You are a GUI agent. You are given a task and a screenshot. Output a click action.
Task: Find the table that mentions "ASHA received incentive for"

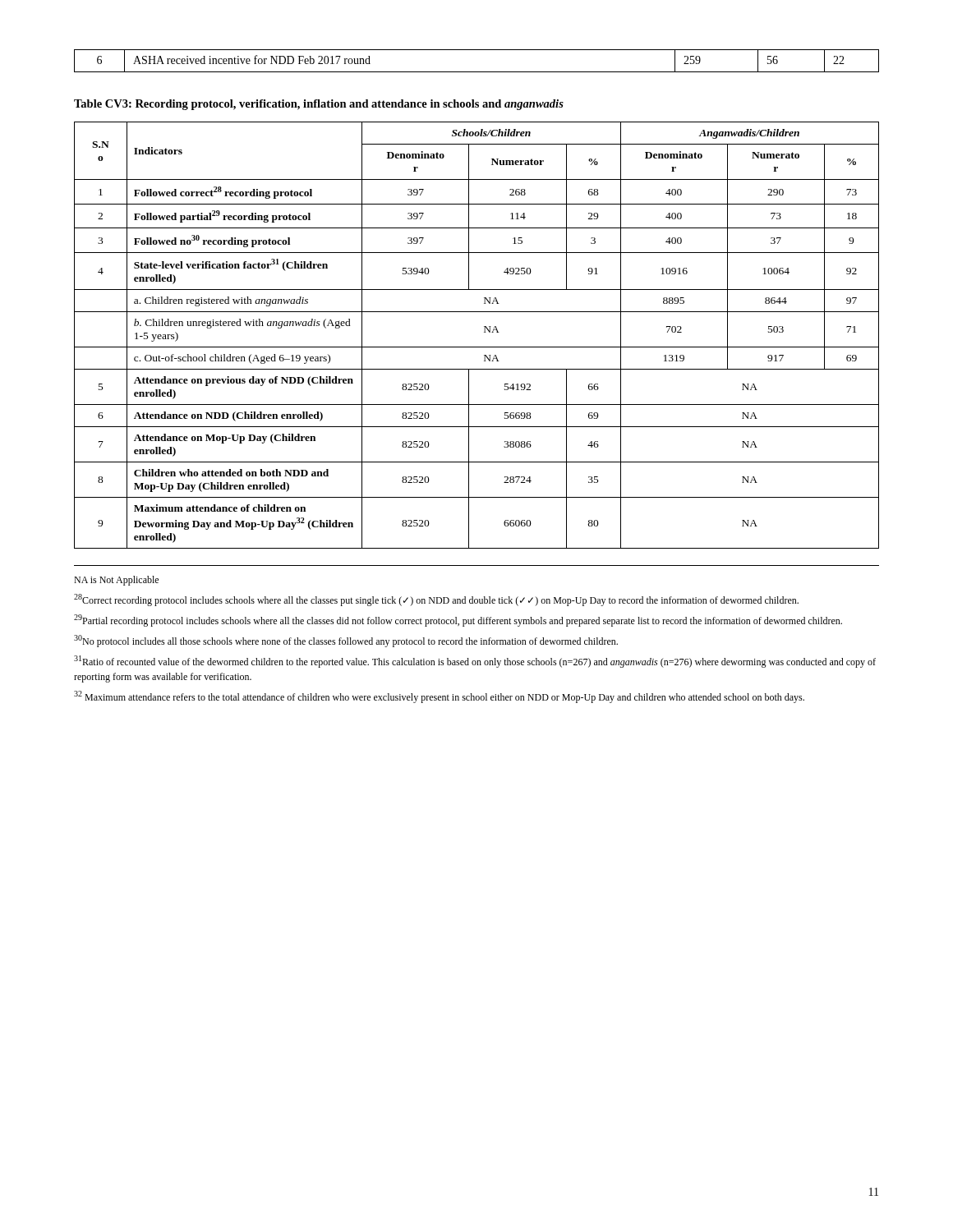click(x=476, y=61)
